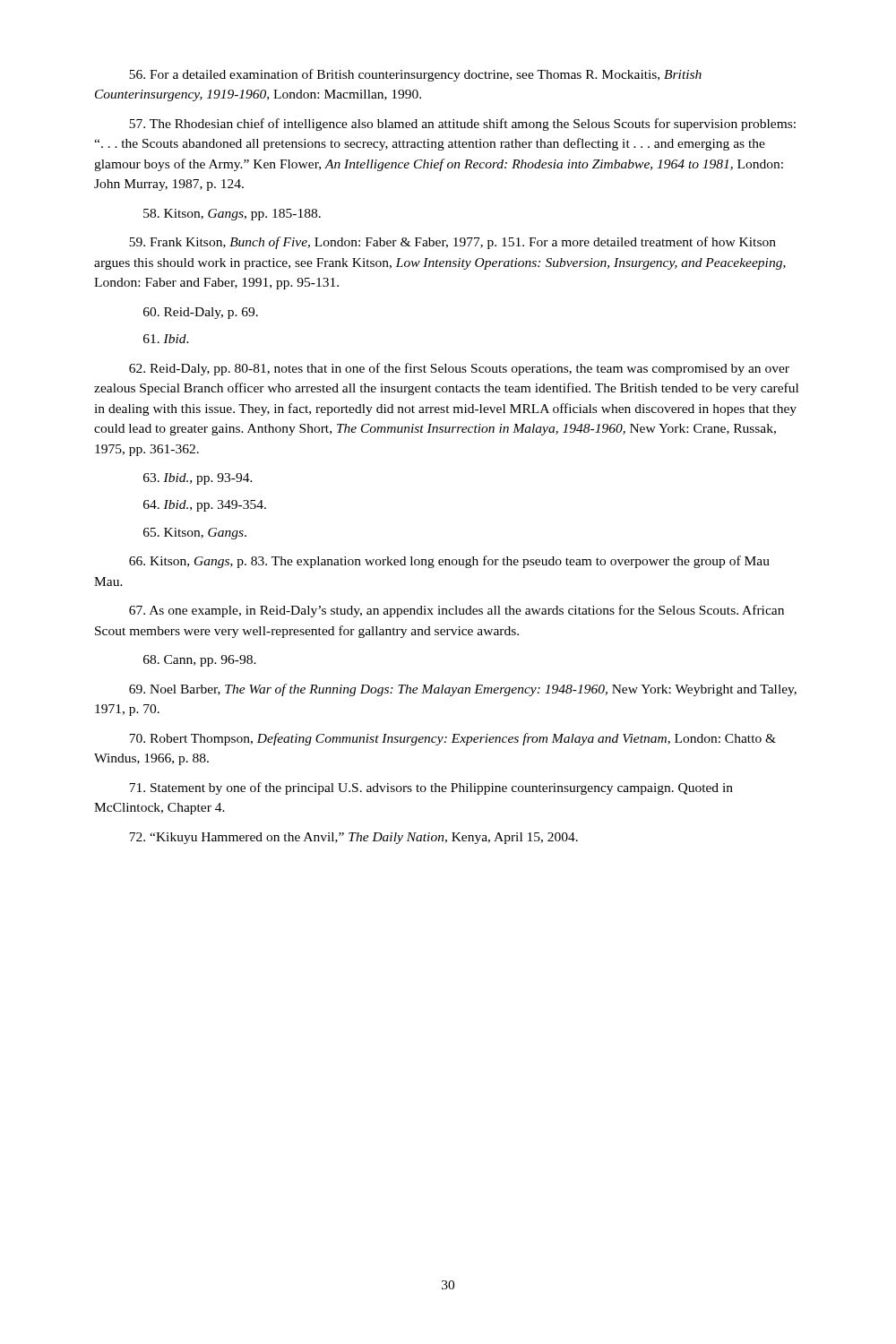This screenshot has height=1344, width=896.
Task: Click where it says "Reid-Daly, p. 69."
Action: [x=201, y=311]
